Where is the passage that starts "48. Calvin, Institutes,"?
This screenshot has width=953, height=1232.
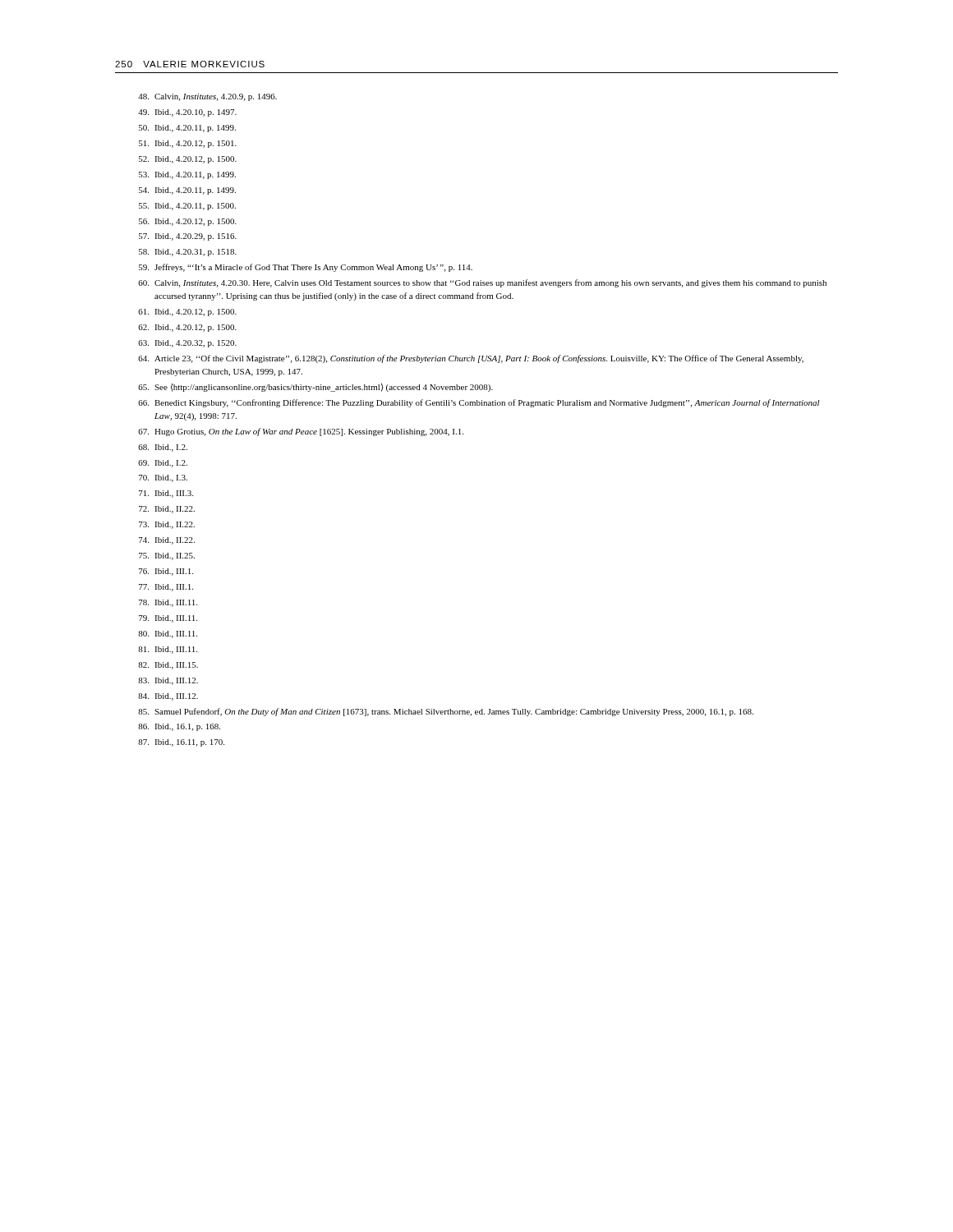tap(207, 97)
